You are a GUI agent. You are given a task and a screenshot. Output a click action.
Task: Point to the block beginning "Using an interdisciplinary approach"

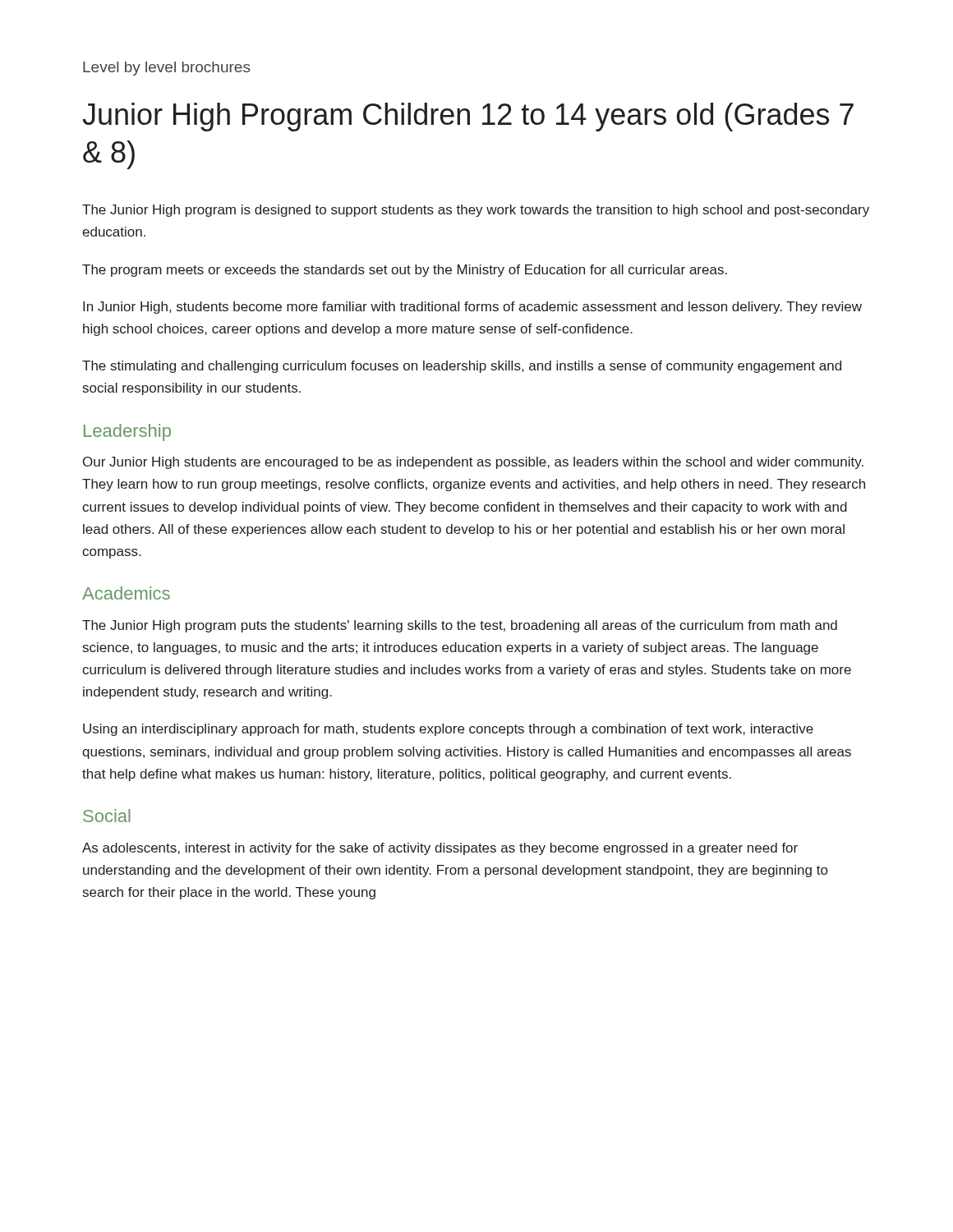(x=467, y=752)
